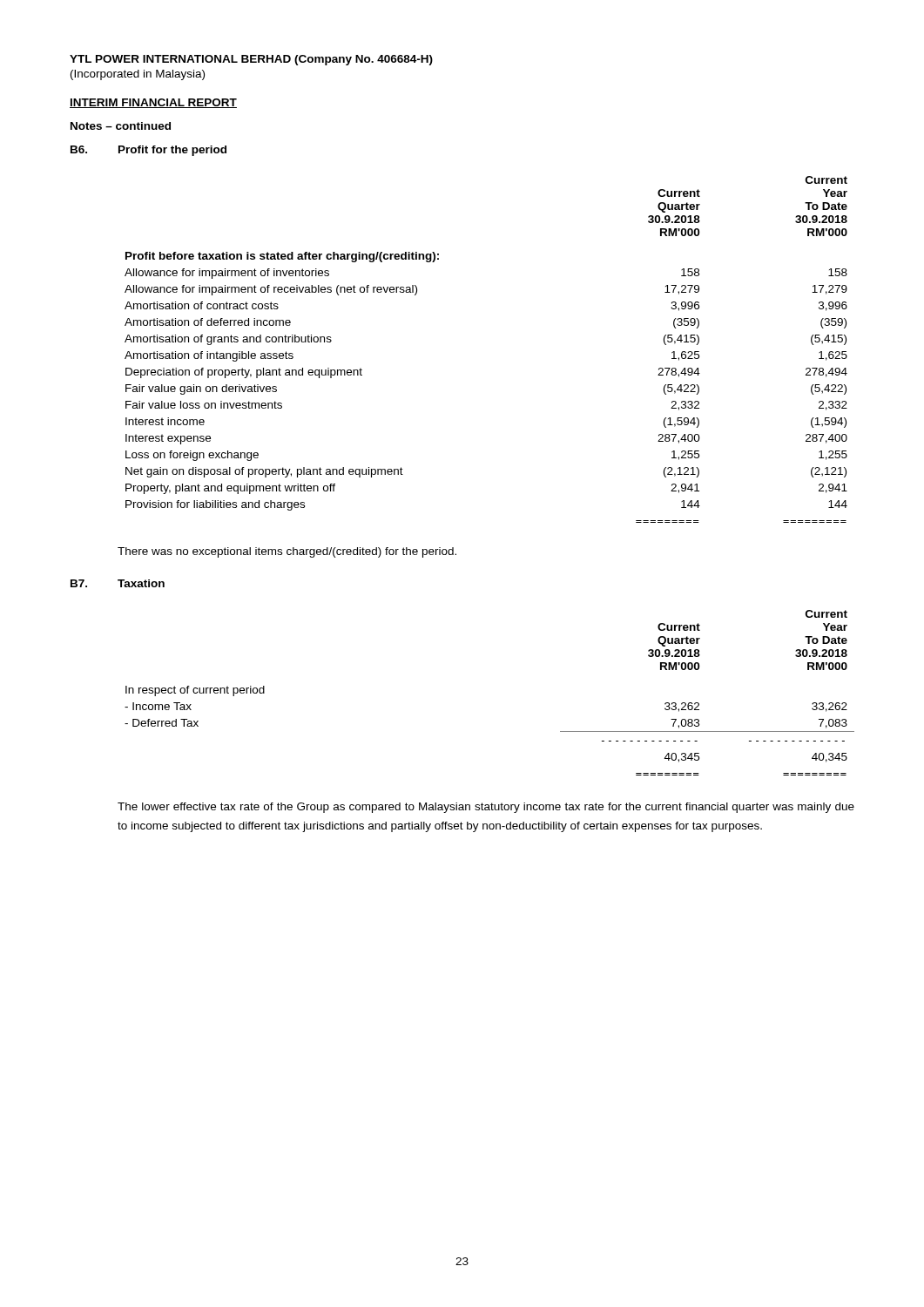Find "(Incorporated in Malaysia)" on this page

click(x=138, y=74)
